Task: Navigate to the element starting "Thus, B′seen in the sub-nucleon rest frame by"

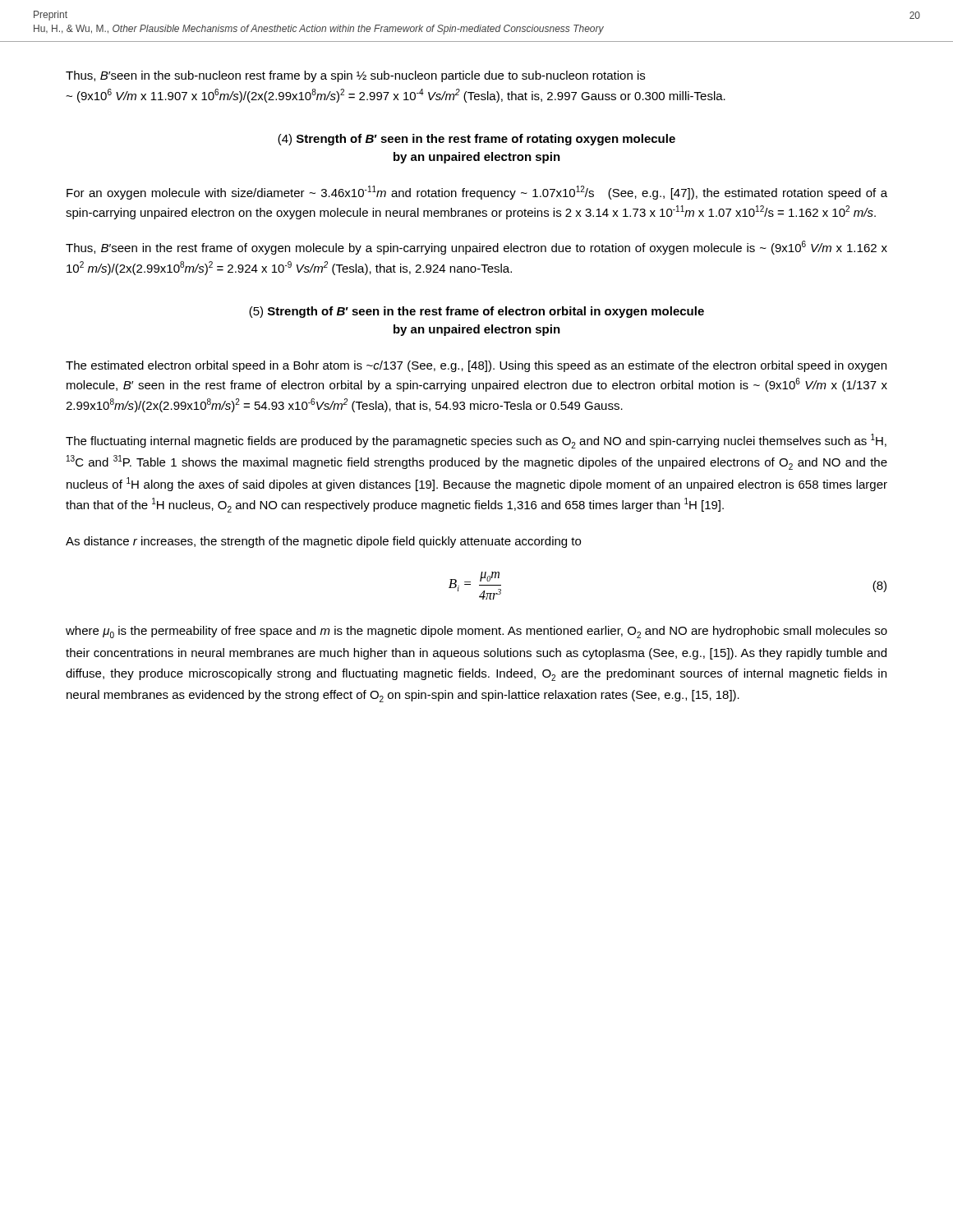Action: 396,86
